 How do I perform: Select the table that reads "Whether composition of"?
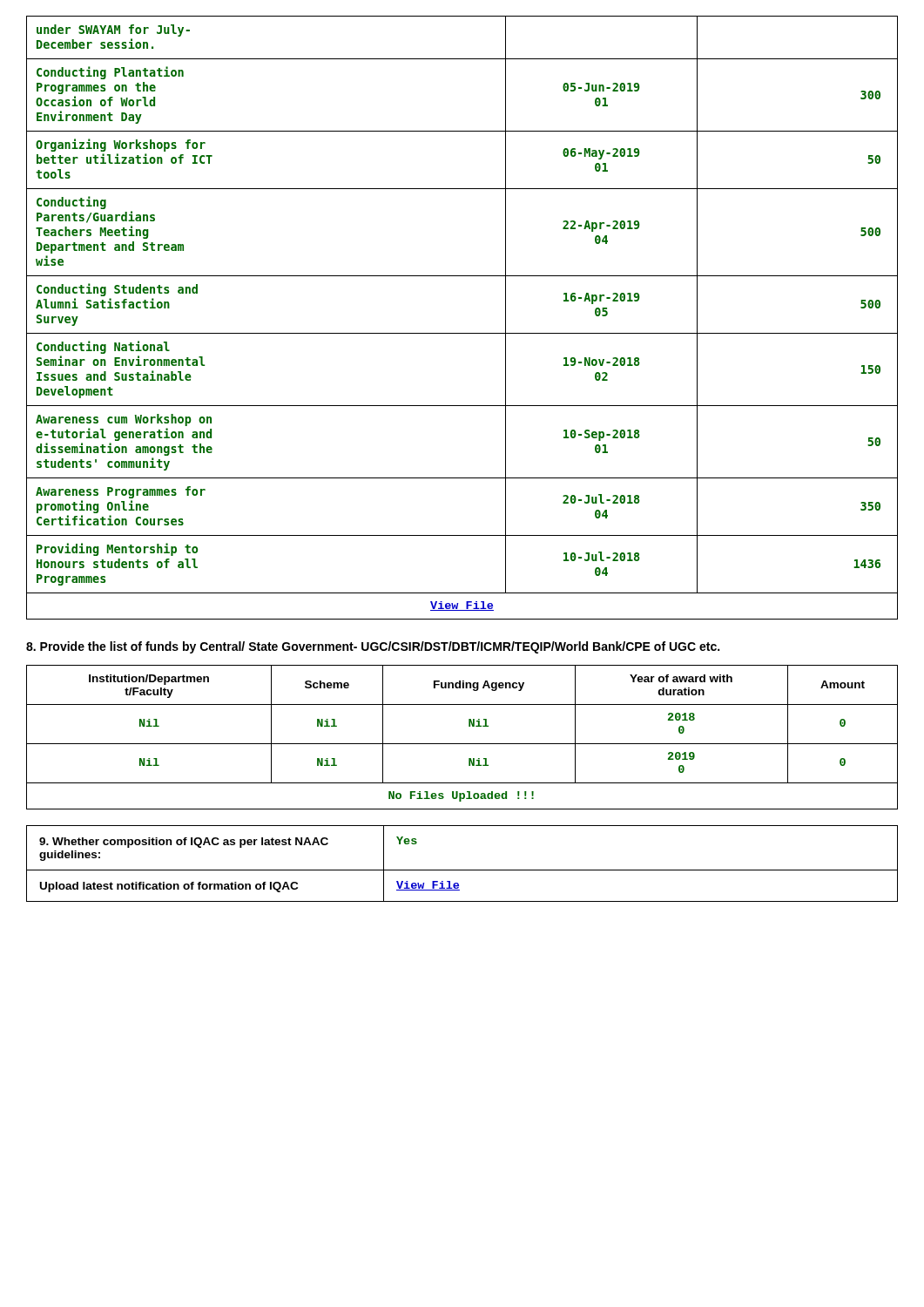(x=462, y=863)
